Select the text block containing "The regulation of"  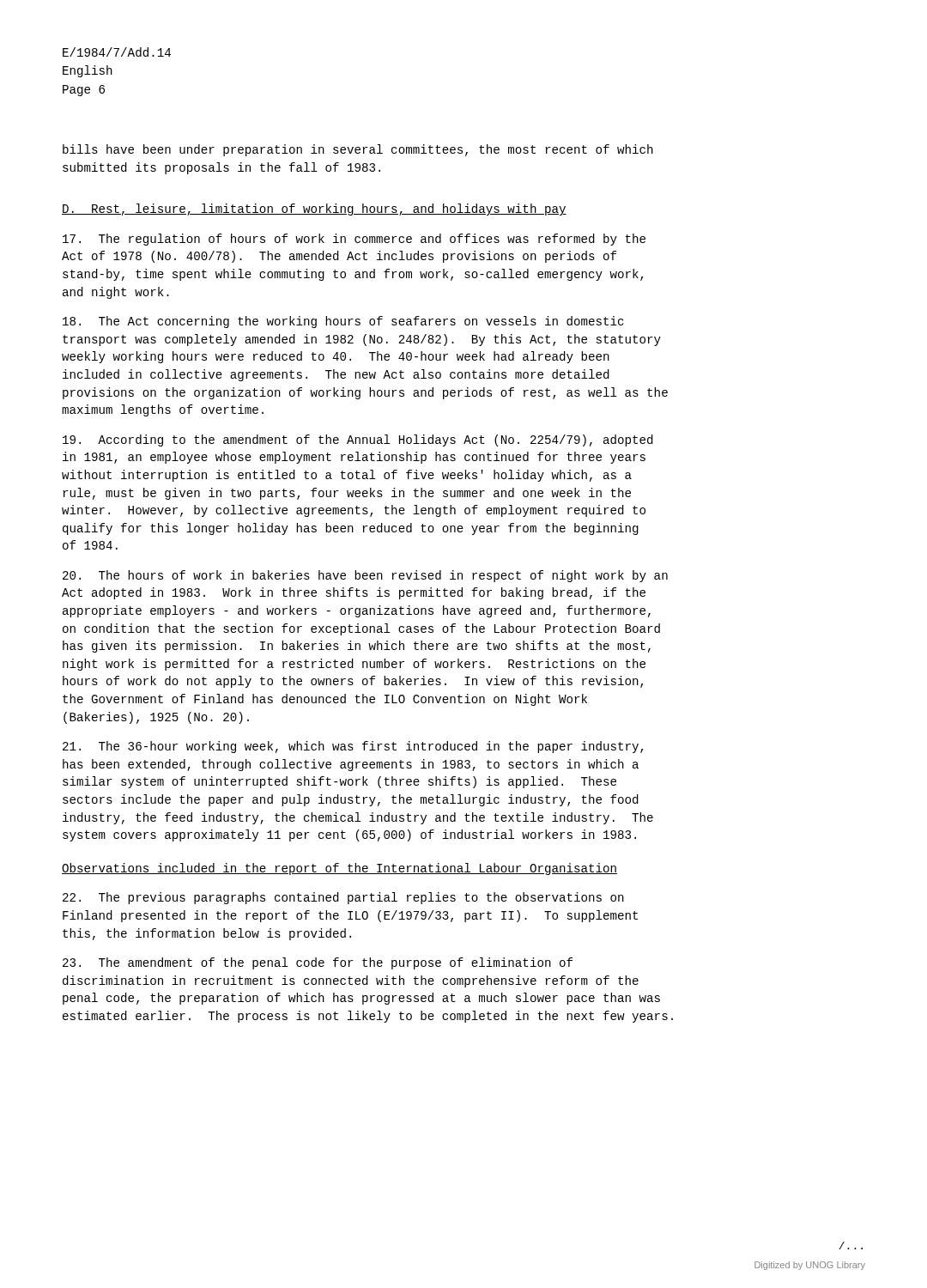click(x=464, y=266)
